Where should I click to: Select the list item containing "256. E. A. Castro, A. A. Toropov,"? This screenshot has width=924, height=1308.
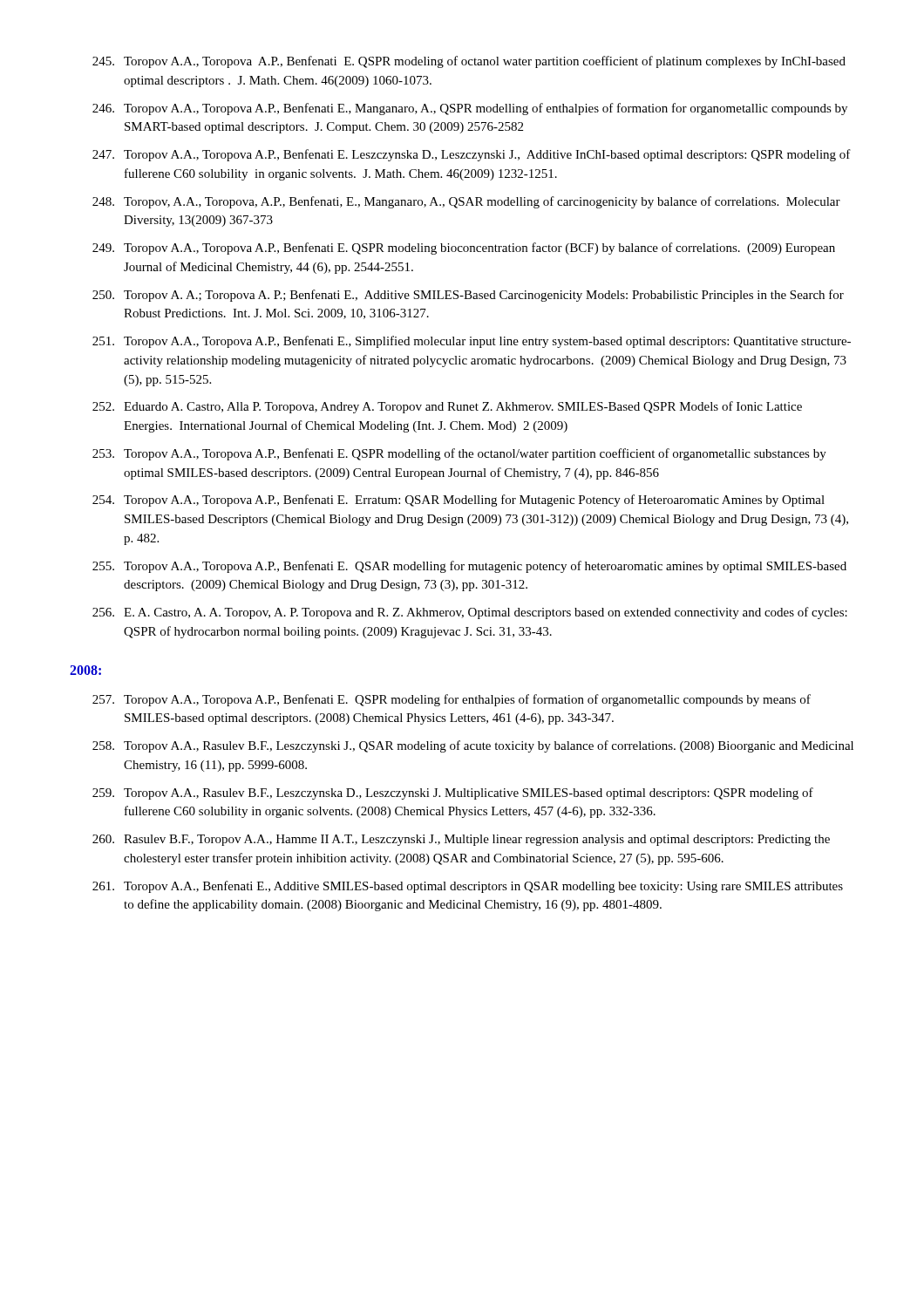coord(462,622)
